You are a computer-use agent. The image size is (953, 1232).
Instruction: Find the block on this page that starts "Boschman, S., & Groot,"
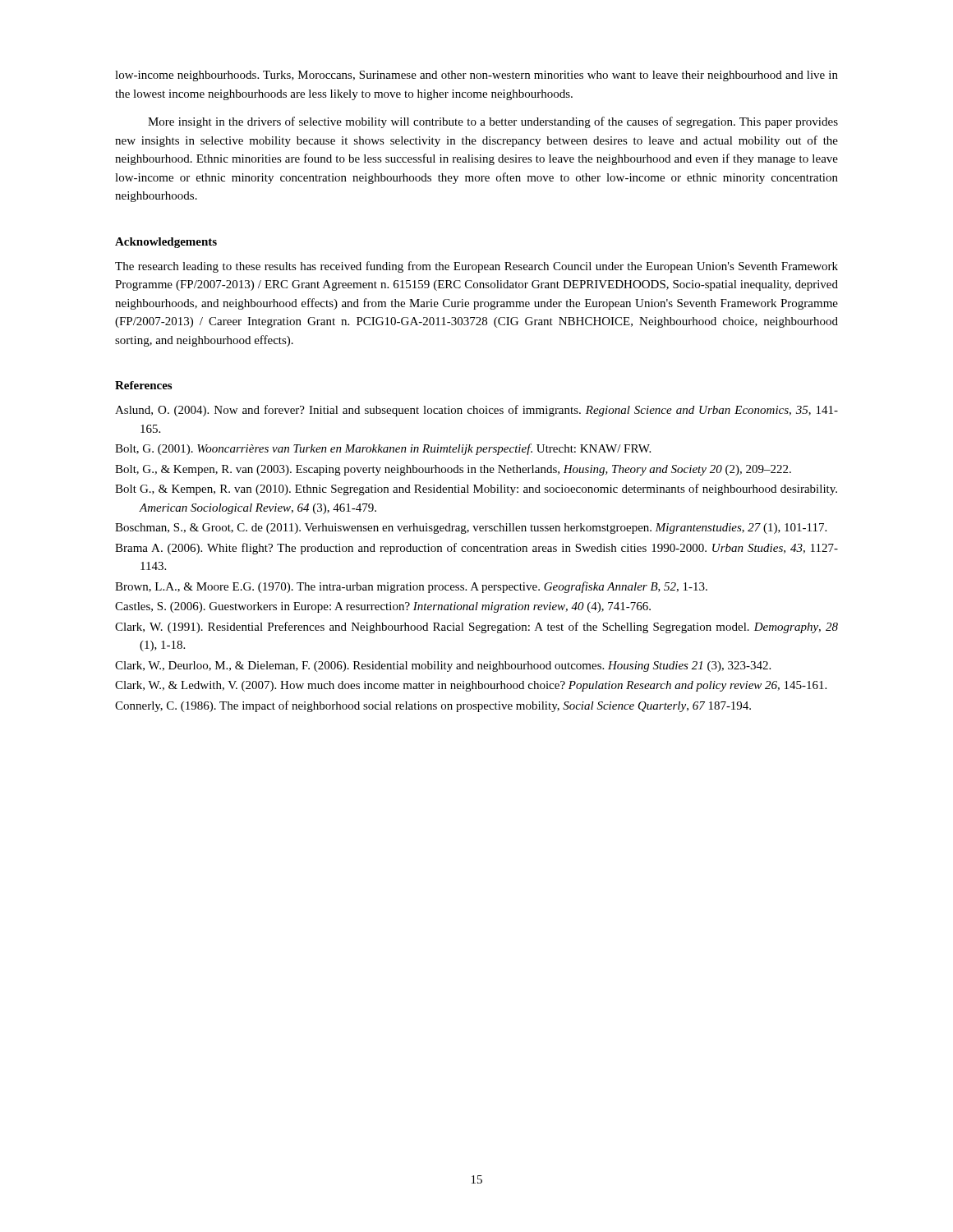[x=471, y=527]
